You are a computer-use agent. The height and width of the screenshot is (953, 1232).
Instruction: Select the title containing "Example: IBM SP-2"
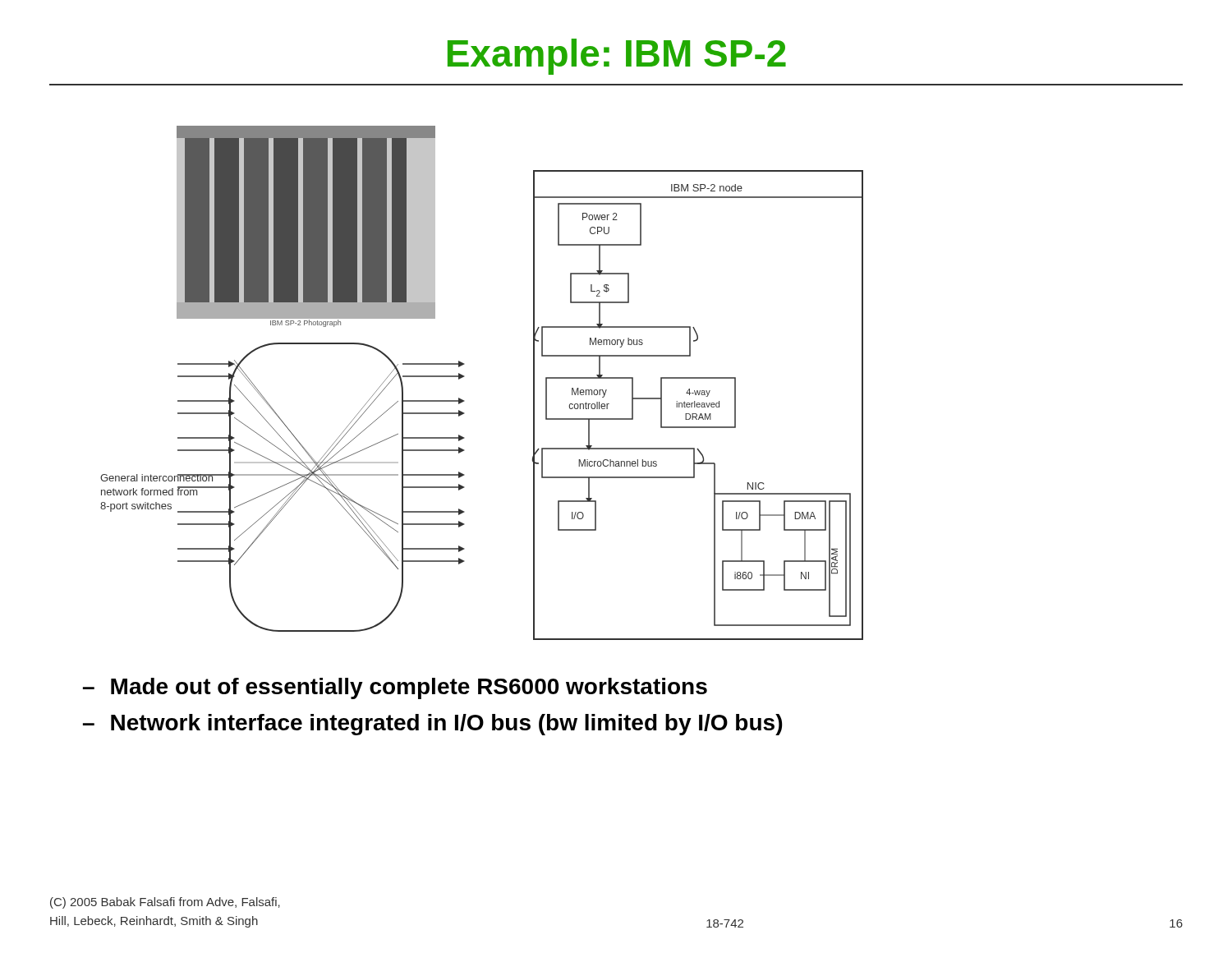coord(616,53)
